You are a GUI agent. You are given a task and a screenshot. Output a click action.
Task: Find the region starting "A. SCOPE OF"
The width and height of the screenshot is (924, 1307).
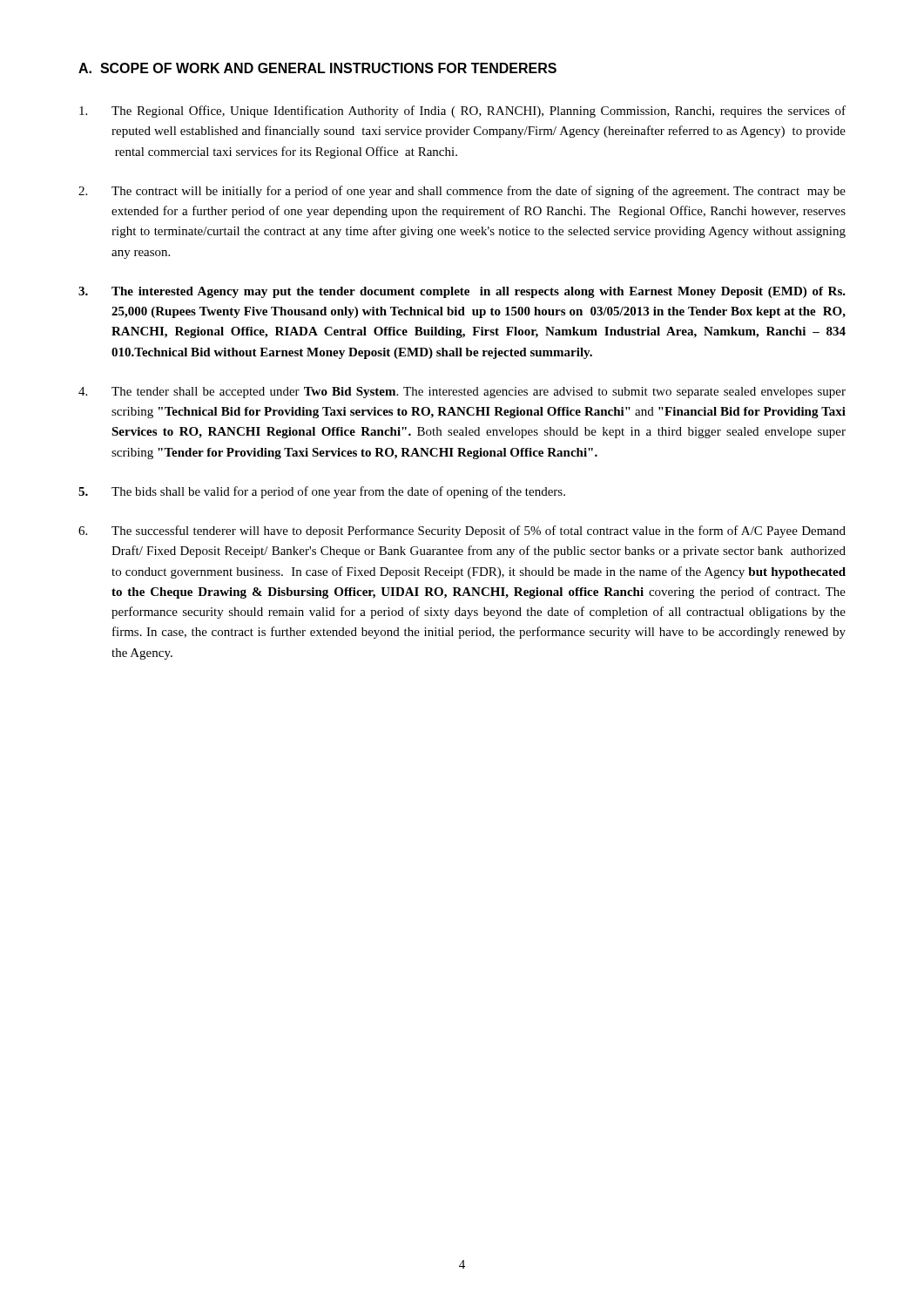tap(318, 68)
